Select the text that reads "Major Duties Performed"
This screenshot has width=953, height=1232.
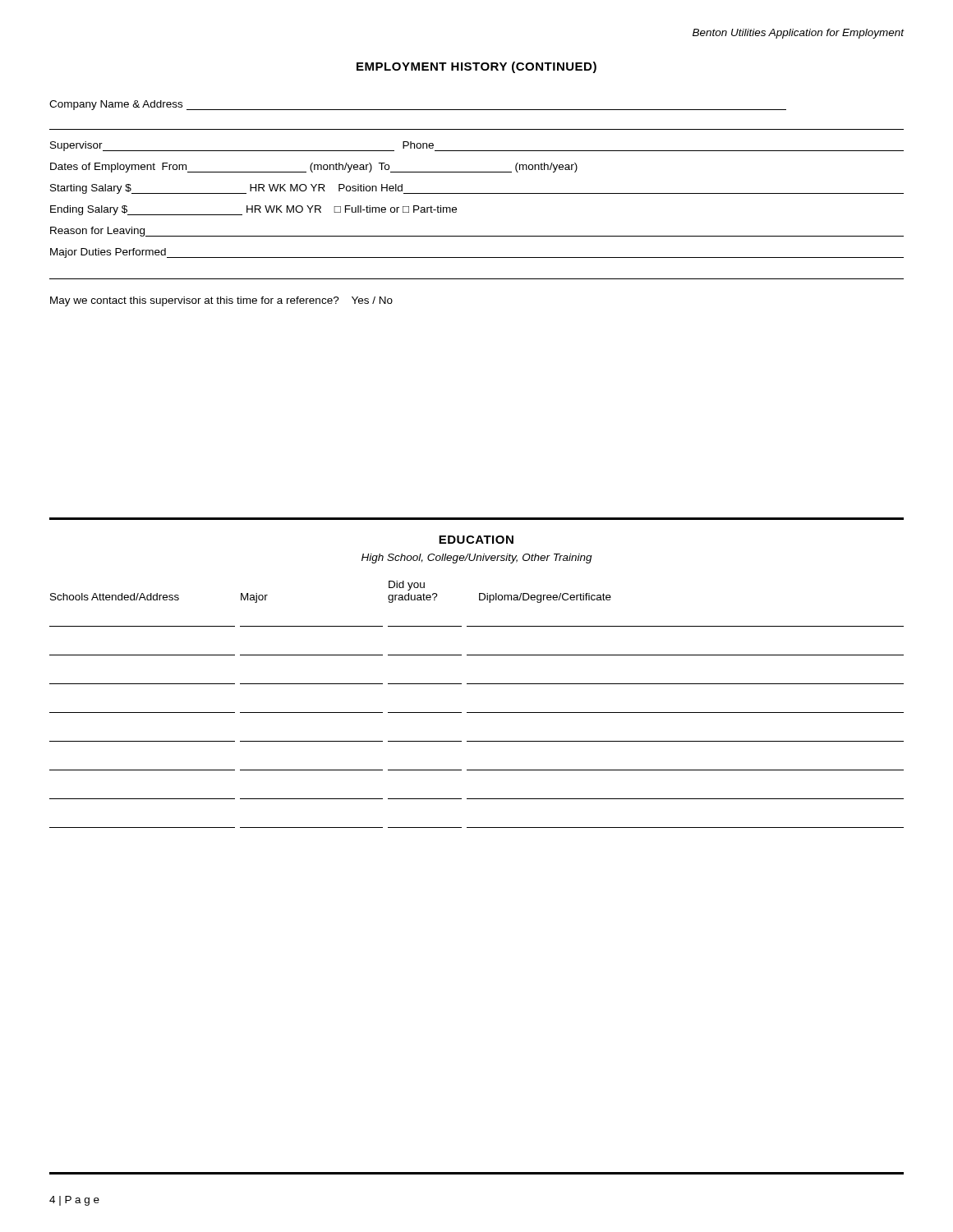[476, 251]
